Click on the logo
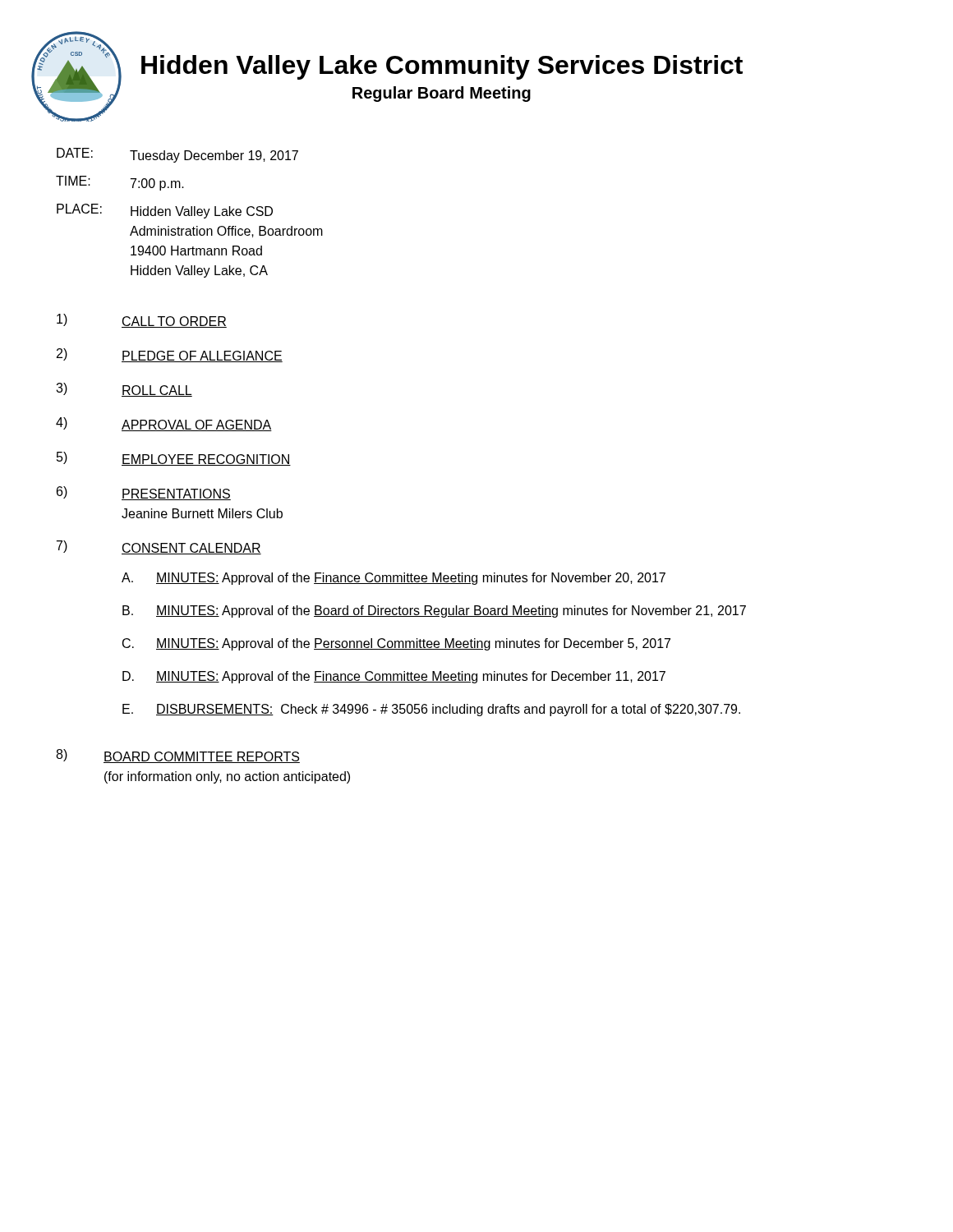 (x=76, y=76)
